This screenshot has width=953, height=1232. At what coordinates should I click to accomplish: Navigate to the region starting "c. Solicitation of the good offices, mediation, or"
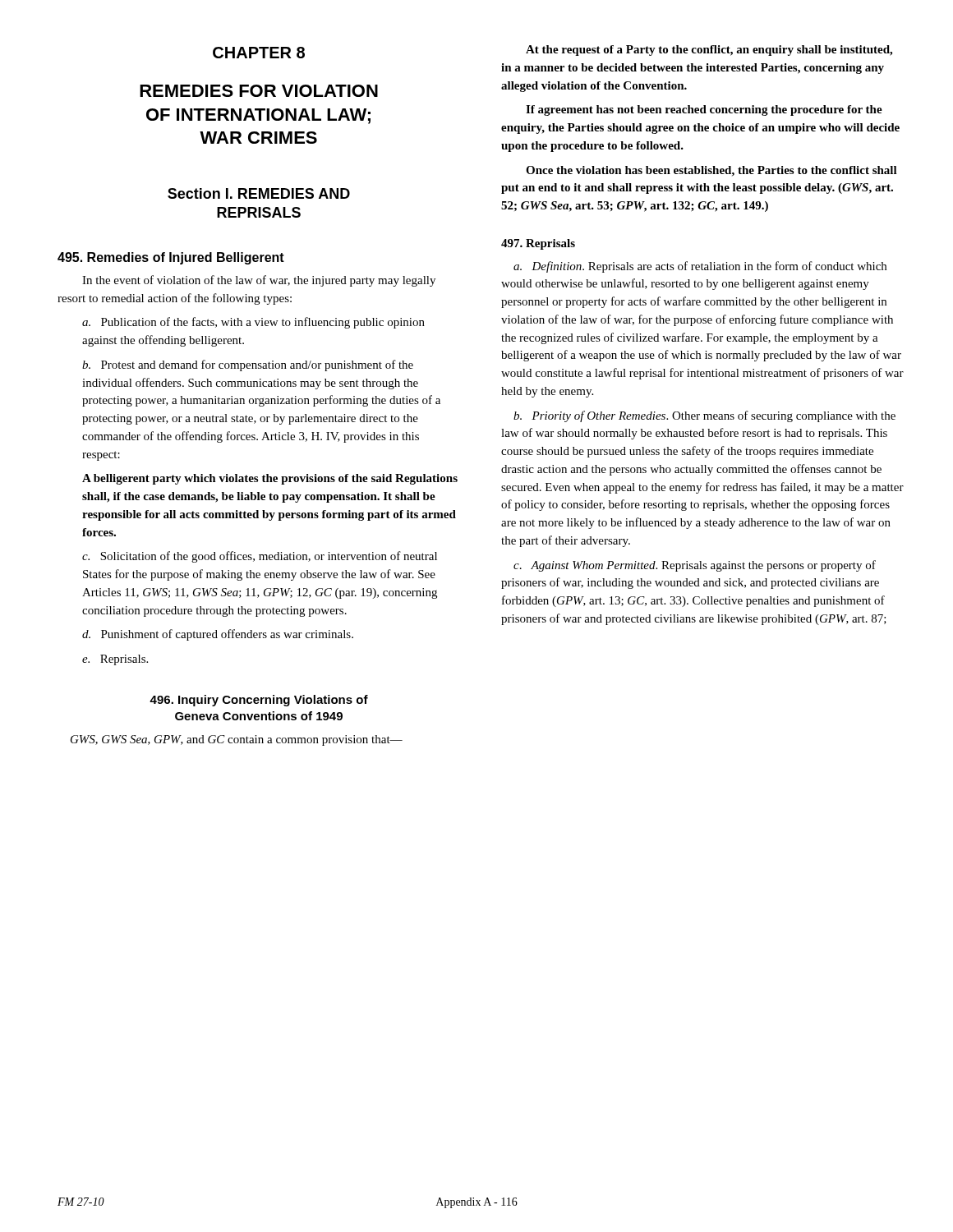[260, 583]
